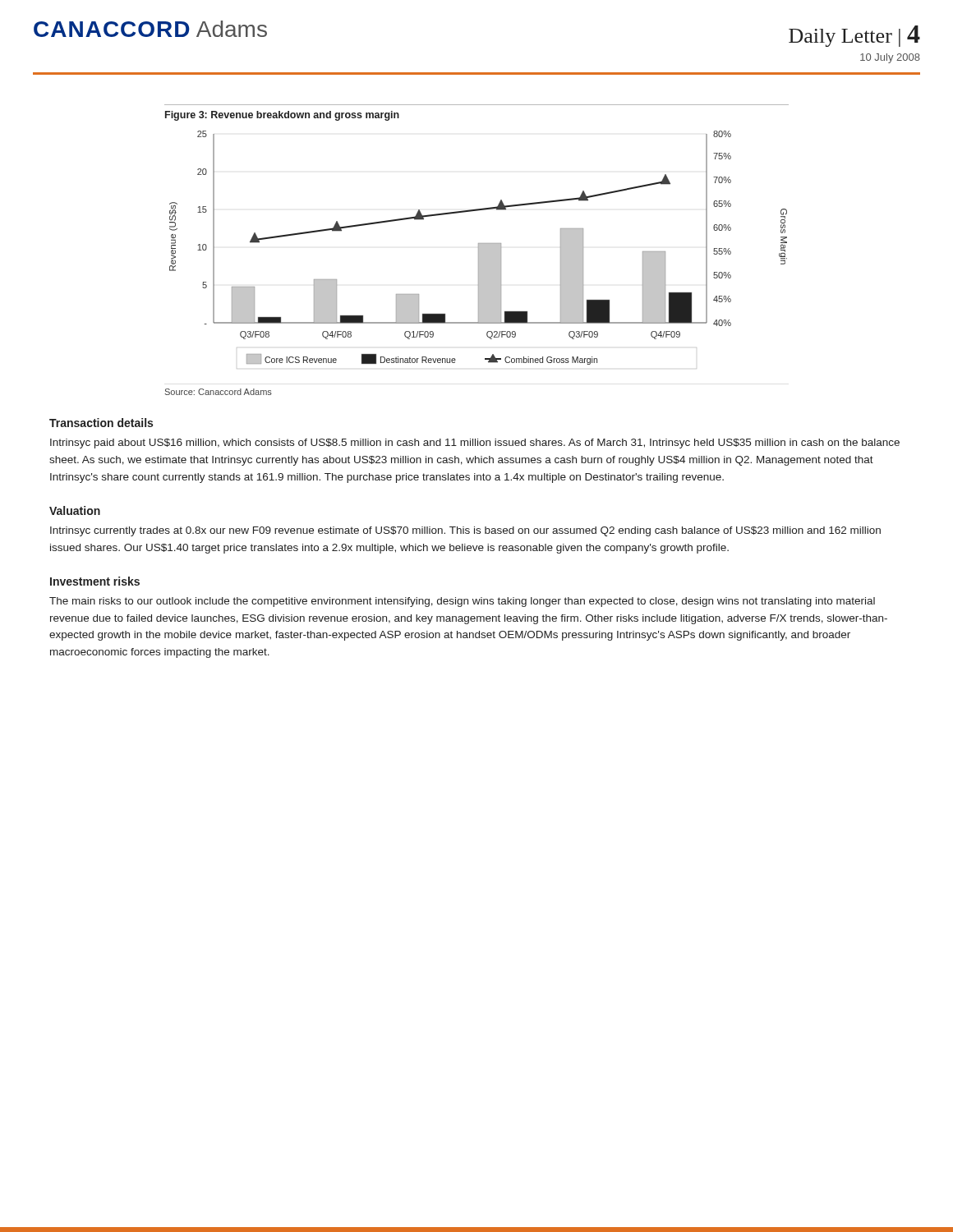953x1232 pixels.
Task: Locate the text block that says "Intrinsyc paid about US$16 million,"
Action: (475, 459)
